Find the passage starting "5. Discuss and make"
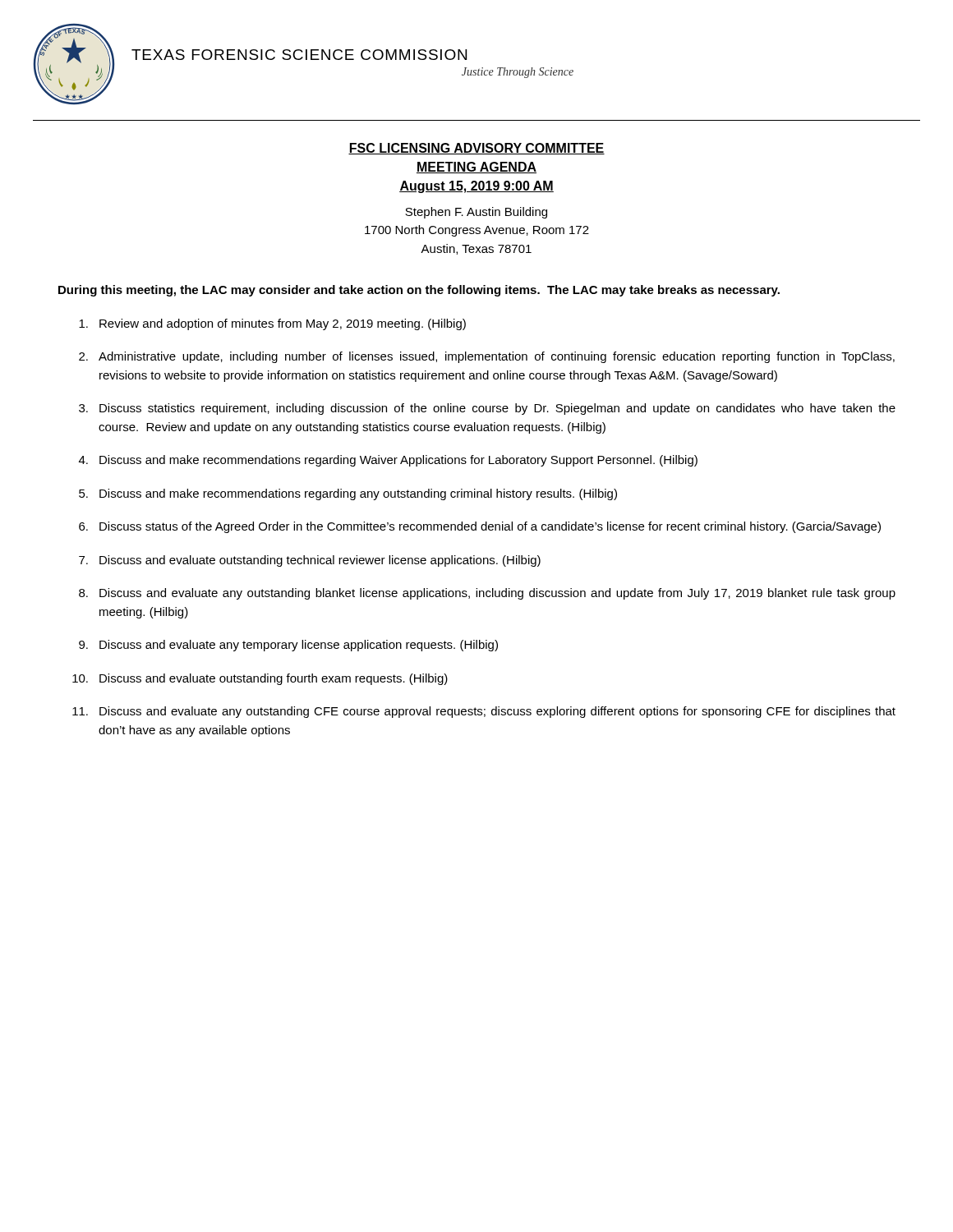This screenshot has width=953, height=1232. [476, 493]
